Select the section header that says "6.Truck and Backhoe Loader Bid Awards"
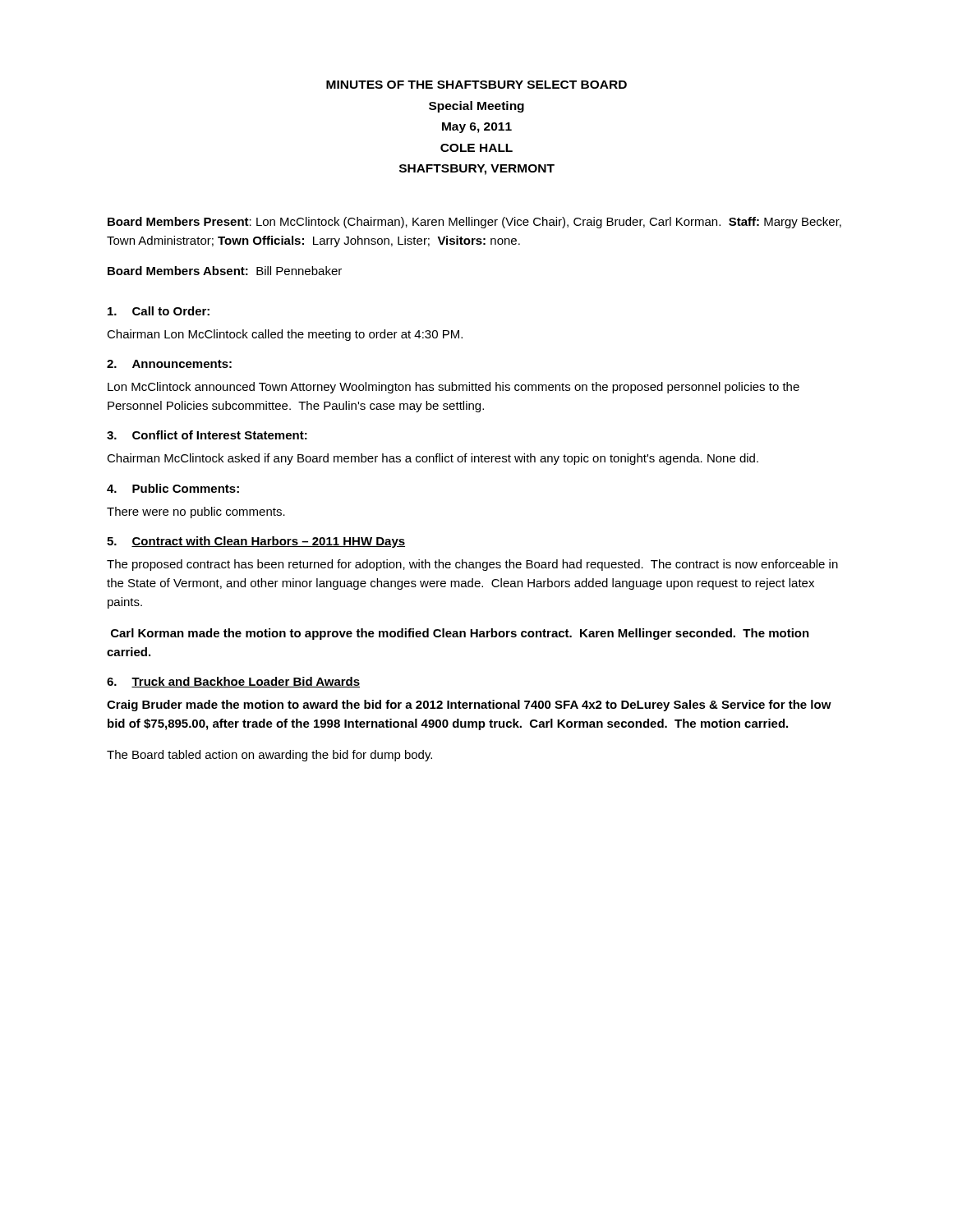953x1232 pixels. [233, 681]
